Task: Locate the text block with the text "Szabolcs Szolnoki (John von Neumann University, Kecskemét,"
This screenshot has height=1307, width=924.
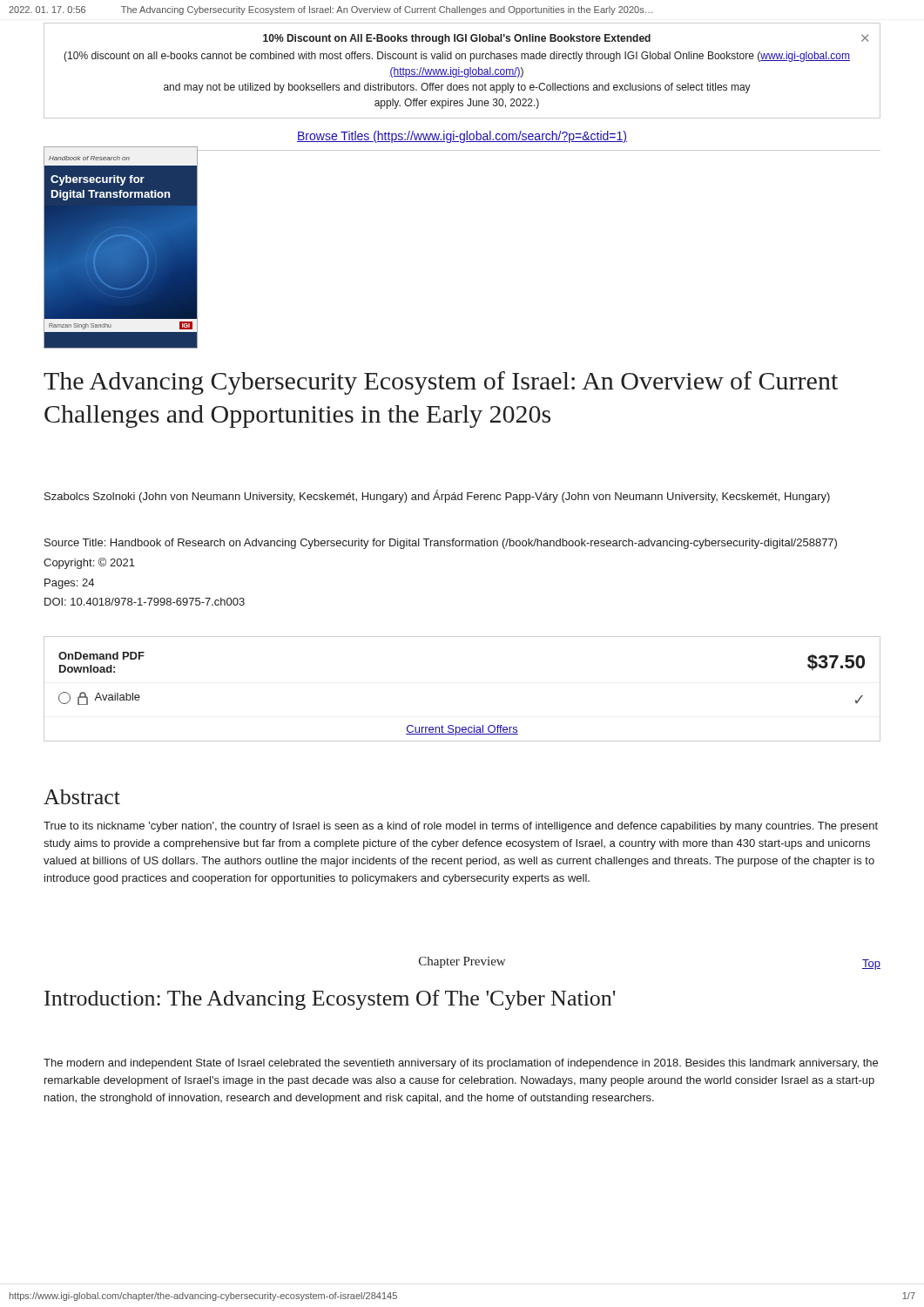Action: [437, 496]
